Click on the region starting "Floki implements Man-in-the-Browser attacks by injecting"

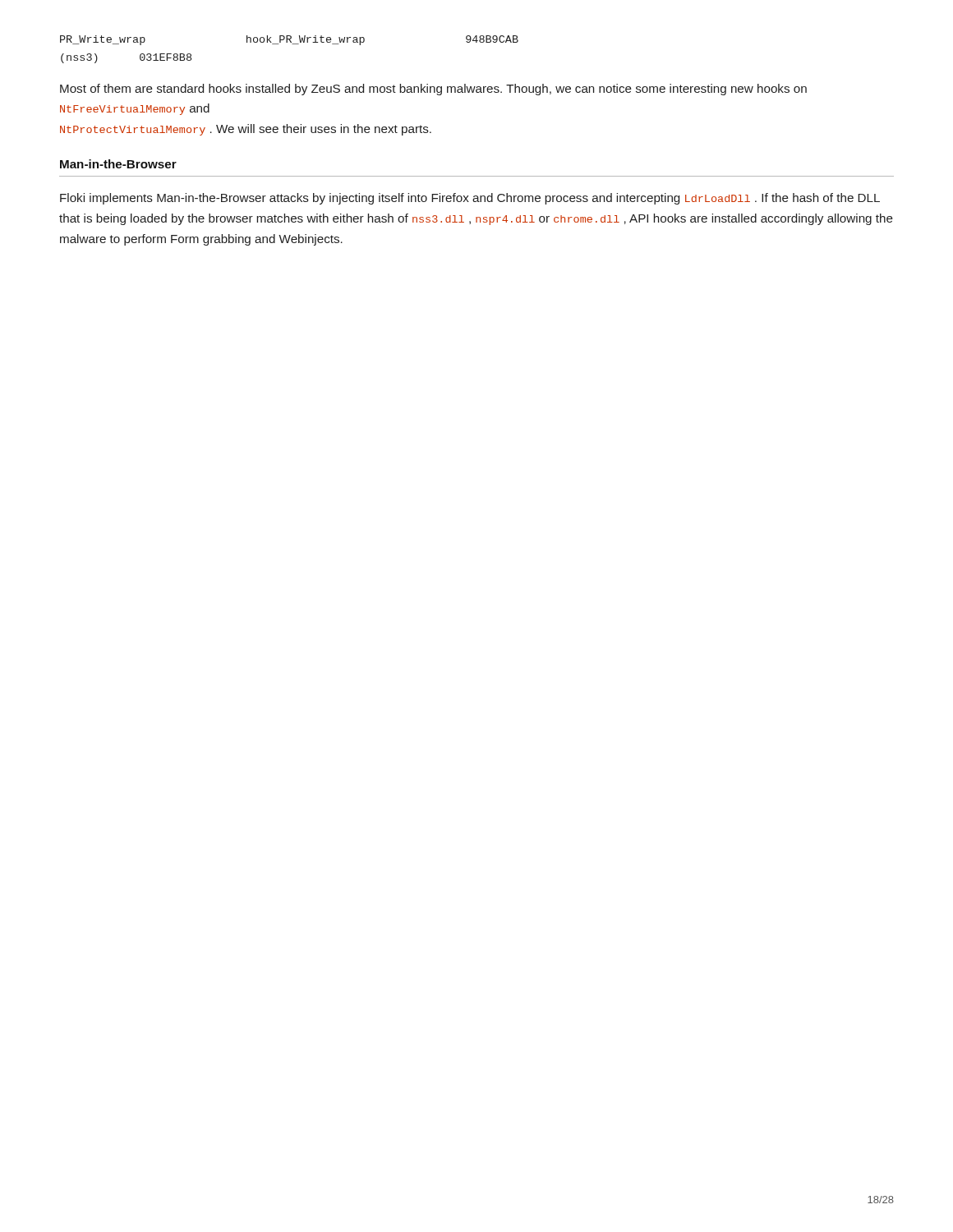pyautogui.click(x=476, y=219)
